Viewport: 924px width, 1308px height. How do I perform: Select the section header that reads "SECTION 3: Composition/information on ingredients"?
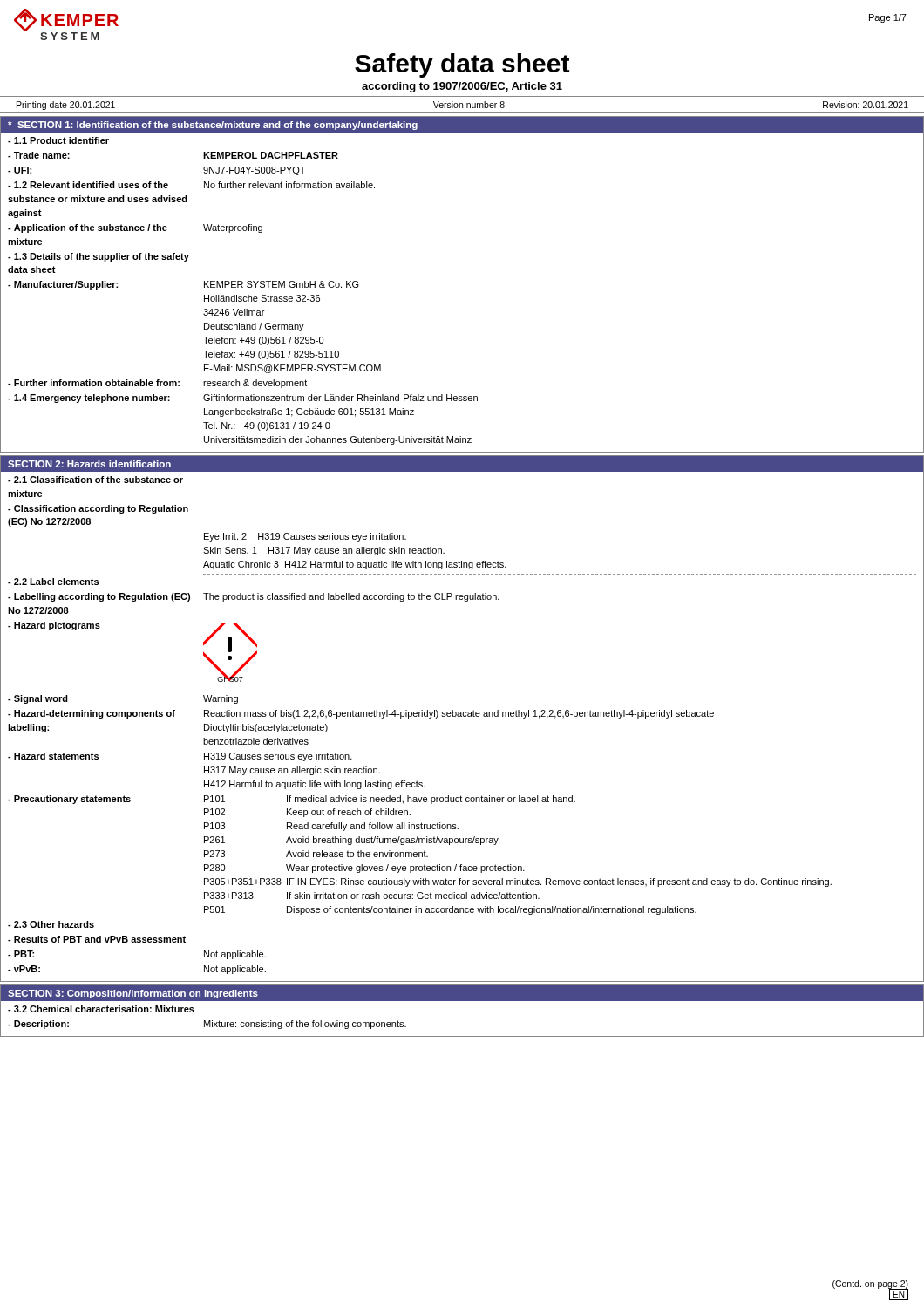tap(133, 993)
